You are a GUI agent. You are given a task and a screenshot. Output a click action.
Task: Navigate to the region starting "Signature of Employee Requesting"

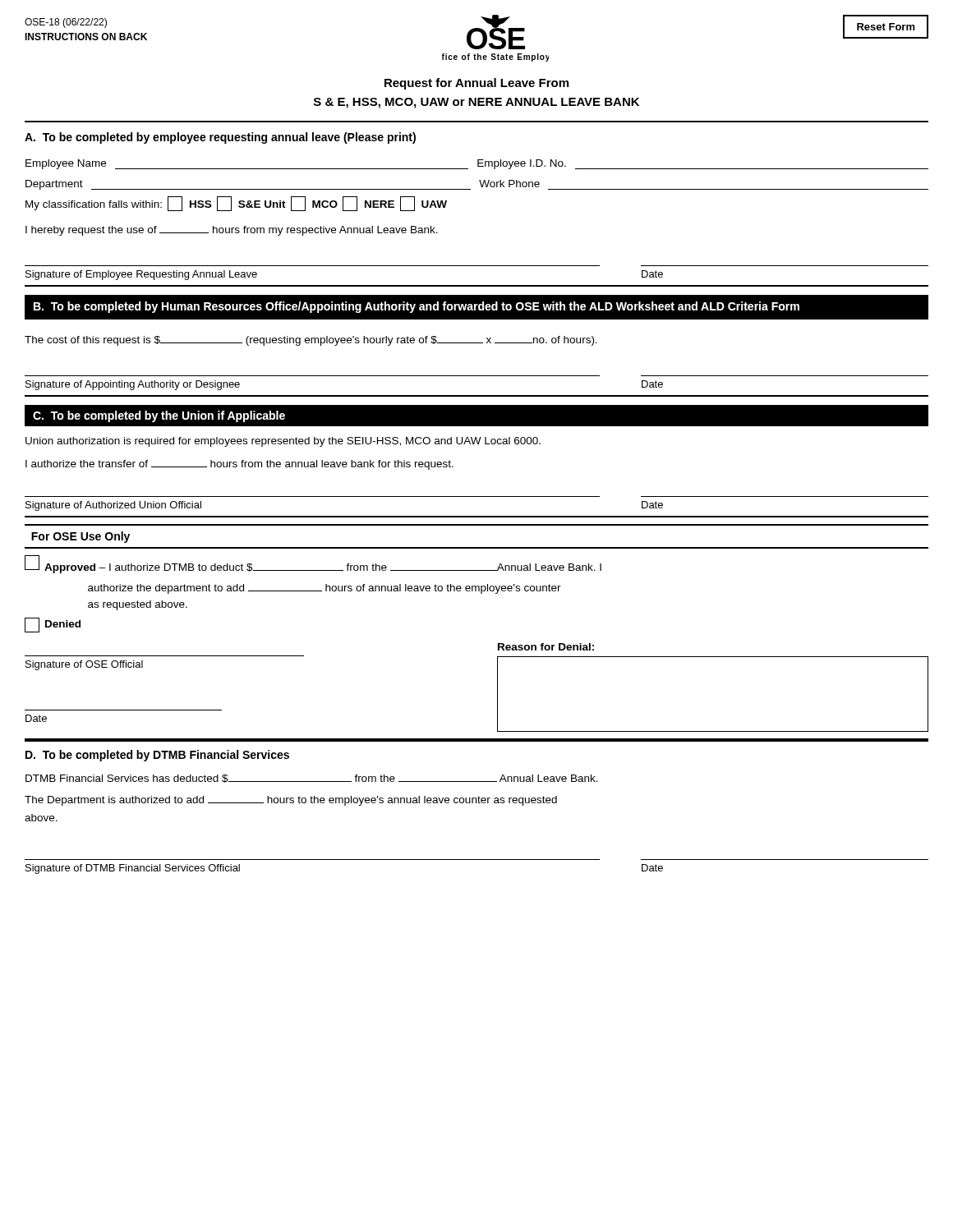click(476, 274)
